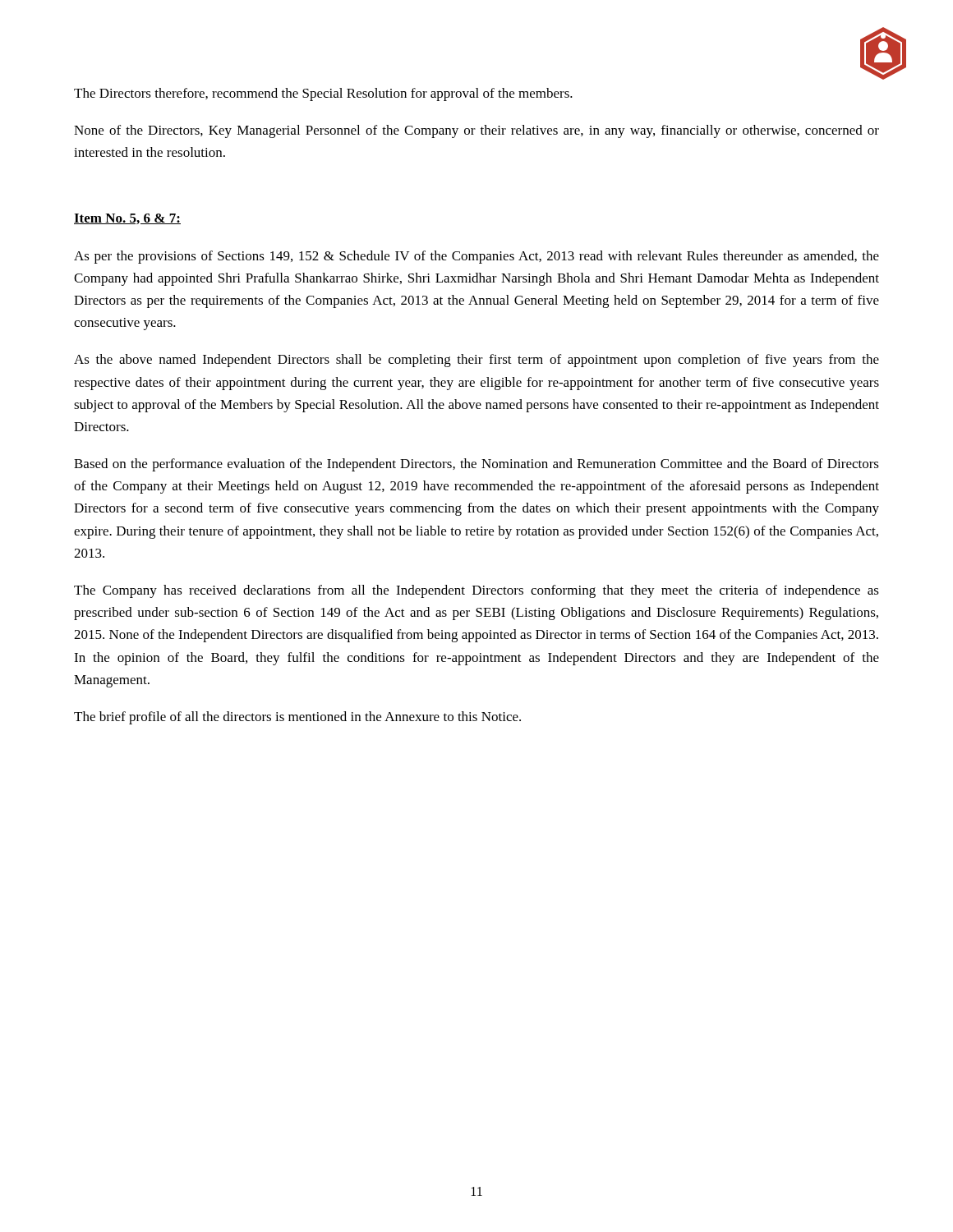This screenshot has height=1232, width=953.
Task: Point to the block beginning "The Company has received"
Action: (x=476, y=635)
